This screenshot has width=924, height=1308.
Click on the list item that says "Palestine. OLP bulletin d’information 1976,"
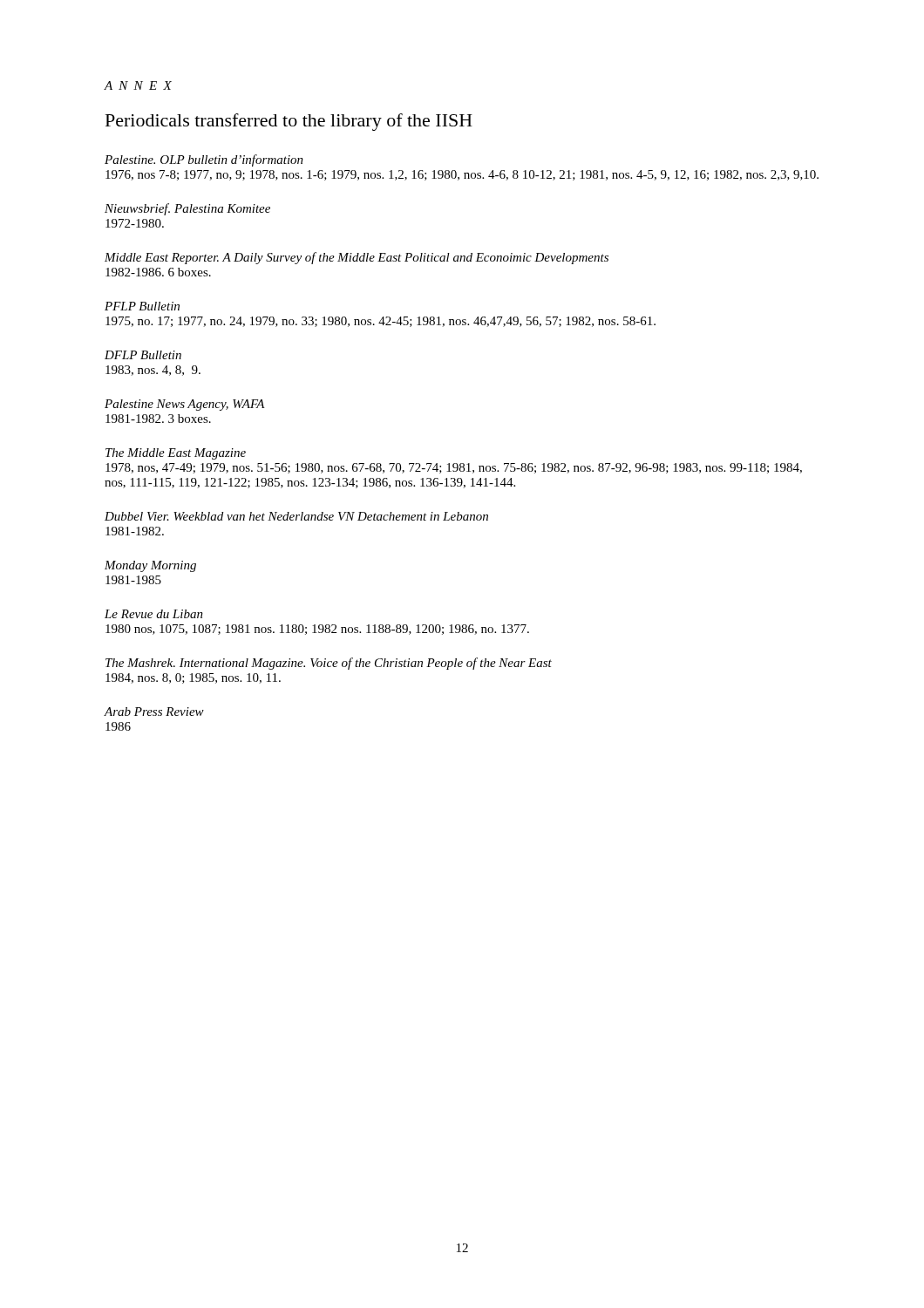point(462,167)
